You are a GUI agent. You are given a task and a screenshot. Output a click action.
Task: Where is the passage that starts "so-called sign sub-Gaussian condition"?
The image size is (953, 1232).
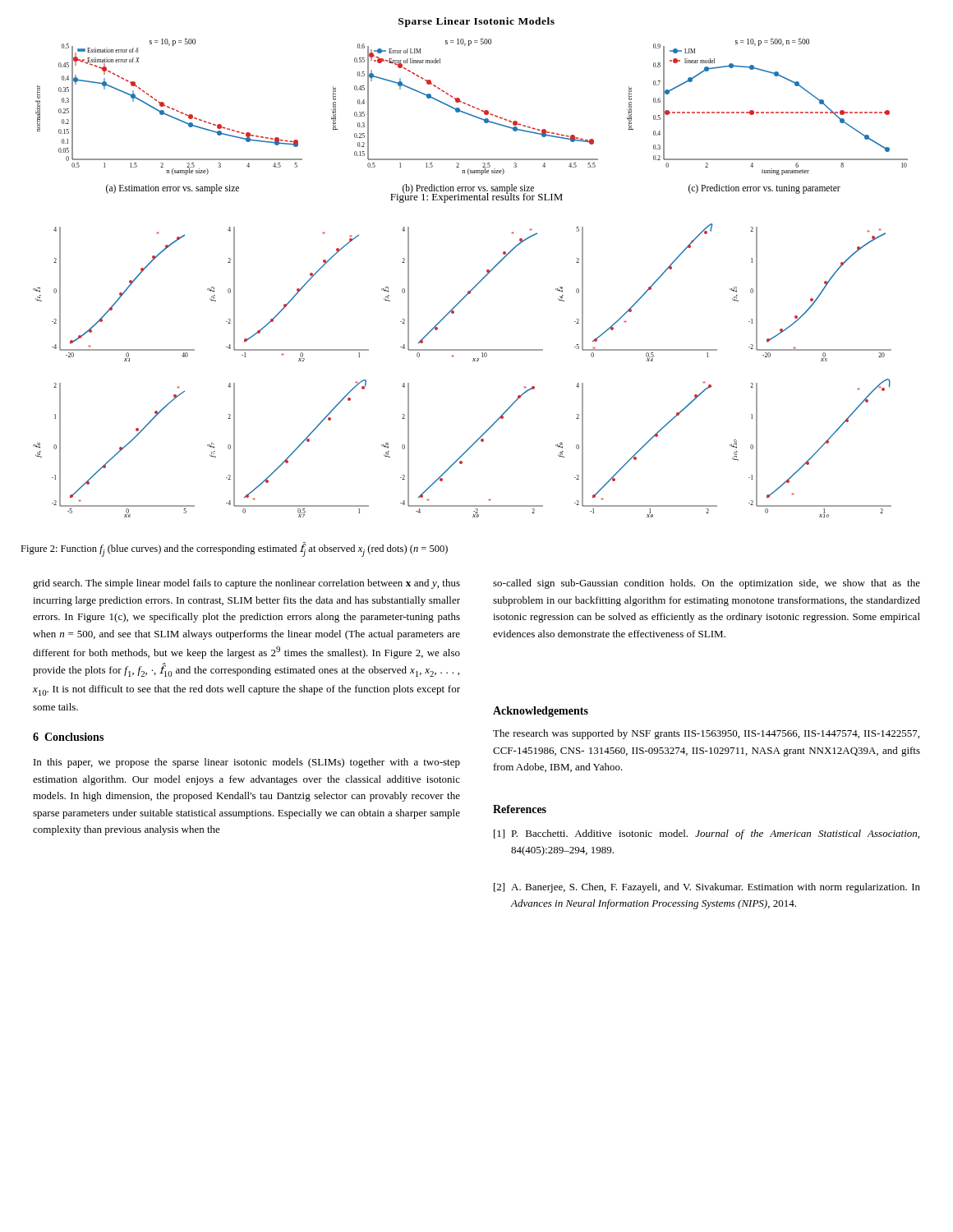click(x=707, y=608)
